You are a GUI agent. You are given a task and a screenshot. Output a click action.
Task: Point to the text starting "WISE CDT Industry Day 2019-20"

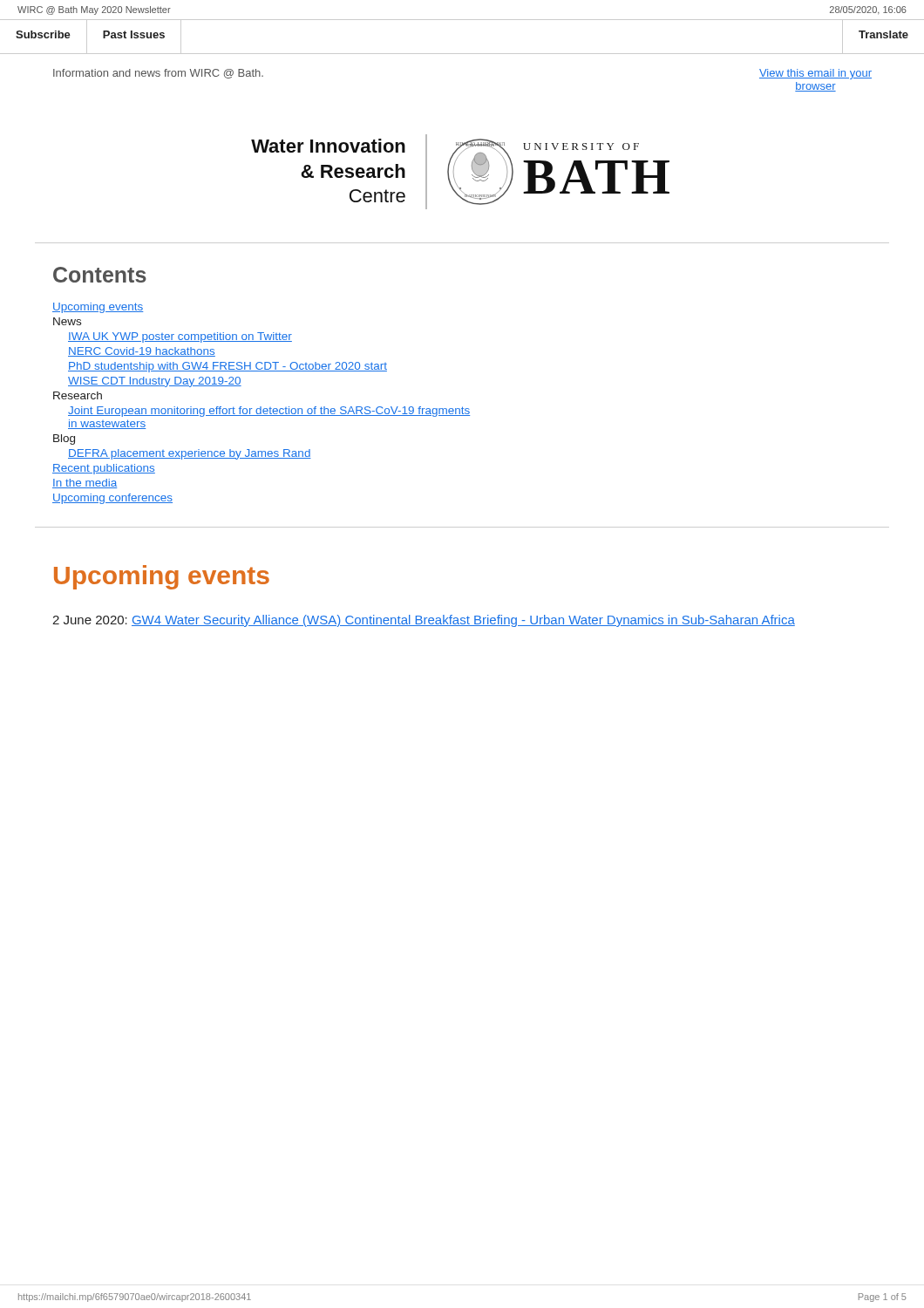pyautogui.click(x=155, y=380)
